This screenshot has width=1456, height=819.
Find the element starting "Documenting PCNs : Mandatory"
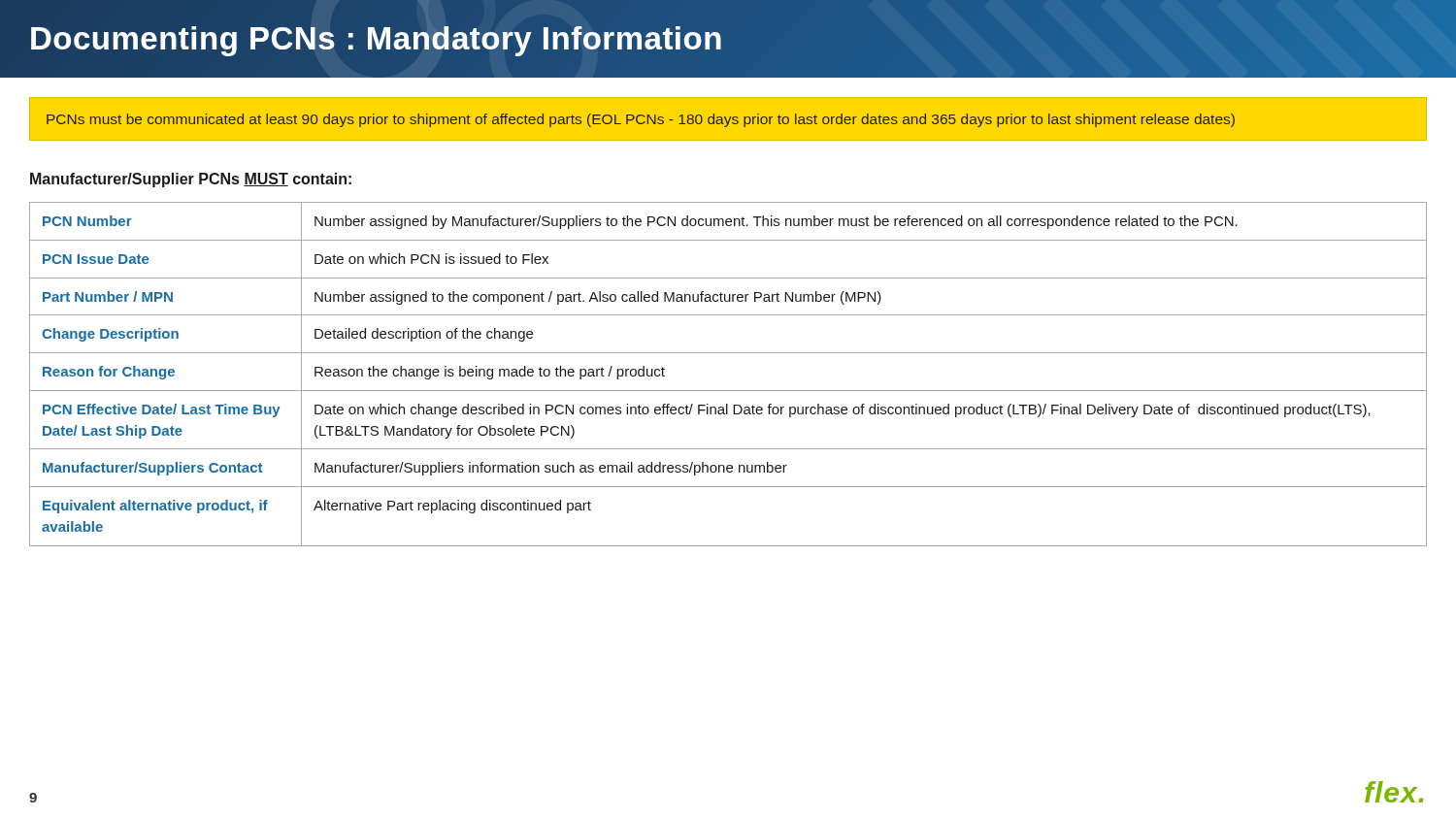[376, 38]
